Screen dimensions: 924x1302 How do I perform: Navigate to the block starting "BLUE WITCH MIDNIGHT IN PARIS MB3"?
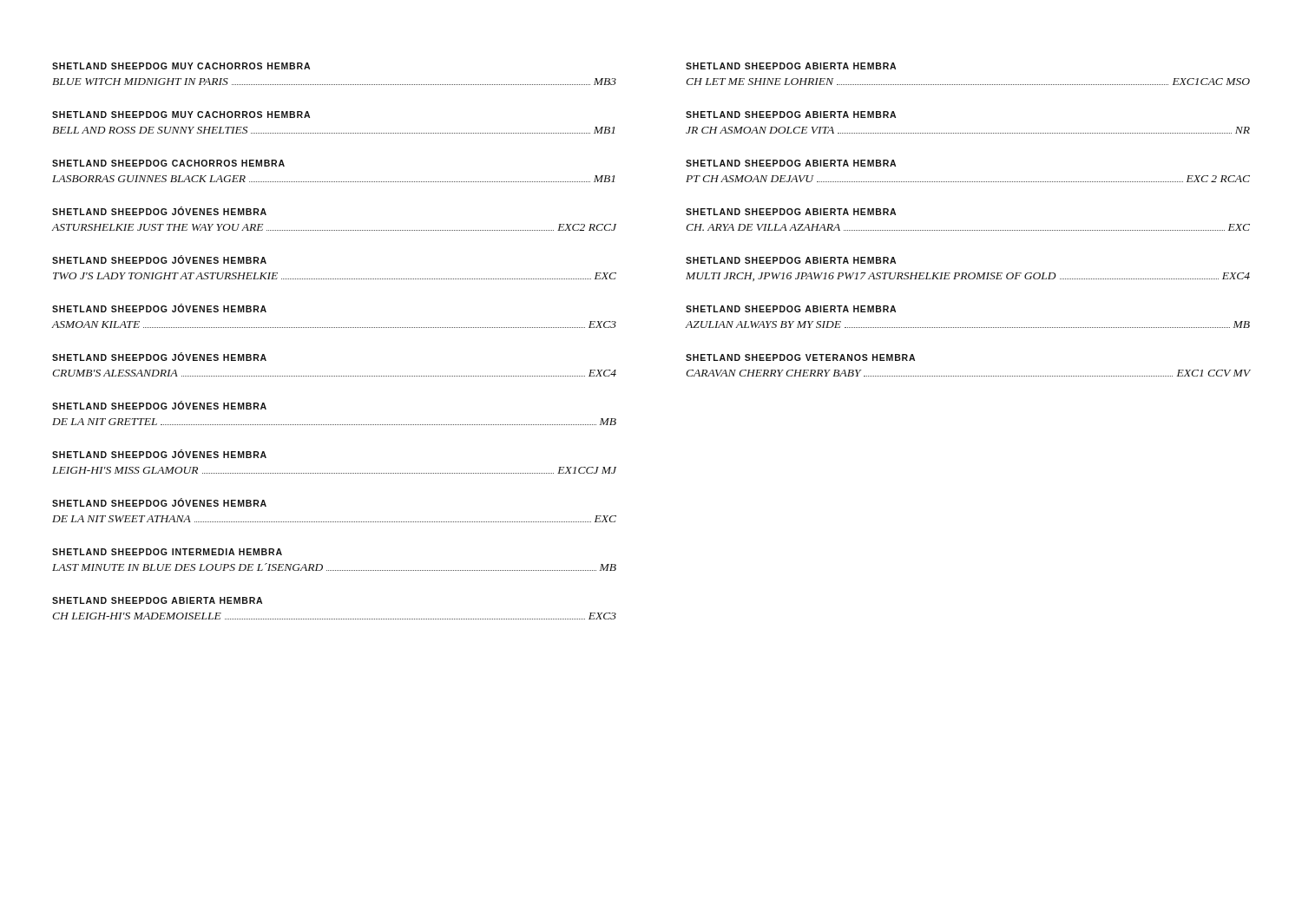[334, 82]
